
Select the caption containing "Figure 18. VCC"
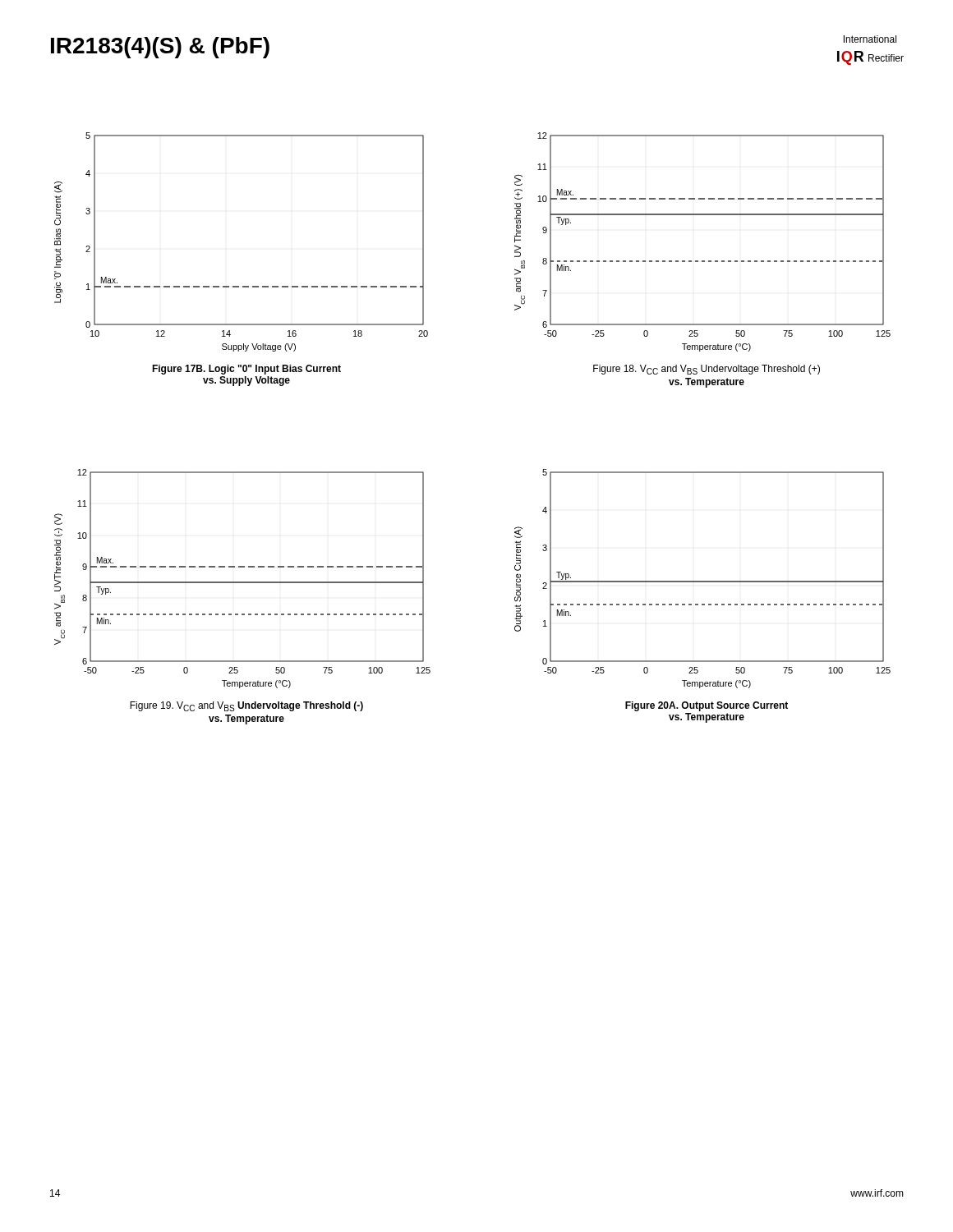pos(707,376)
